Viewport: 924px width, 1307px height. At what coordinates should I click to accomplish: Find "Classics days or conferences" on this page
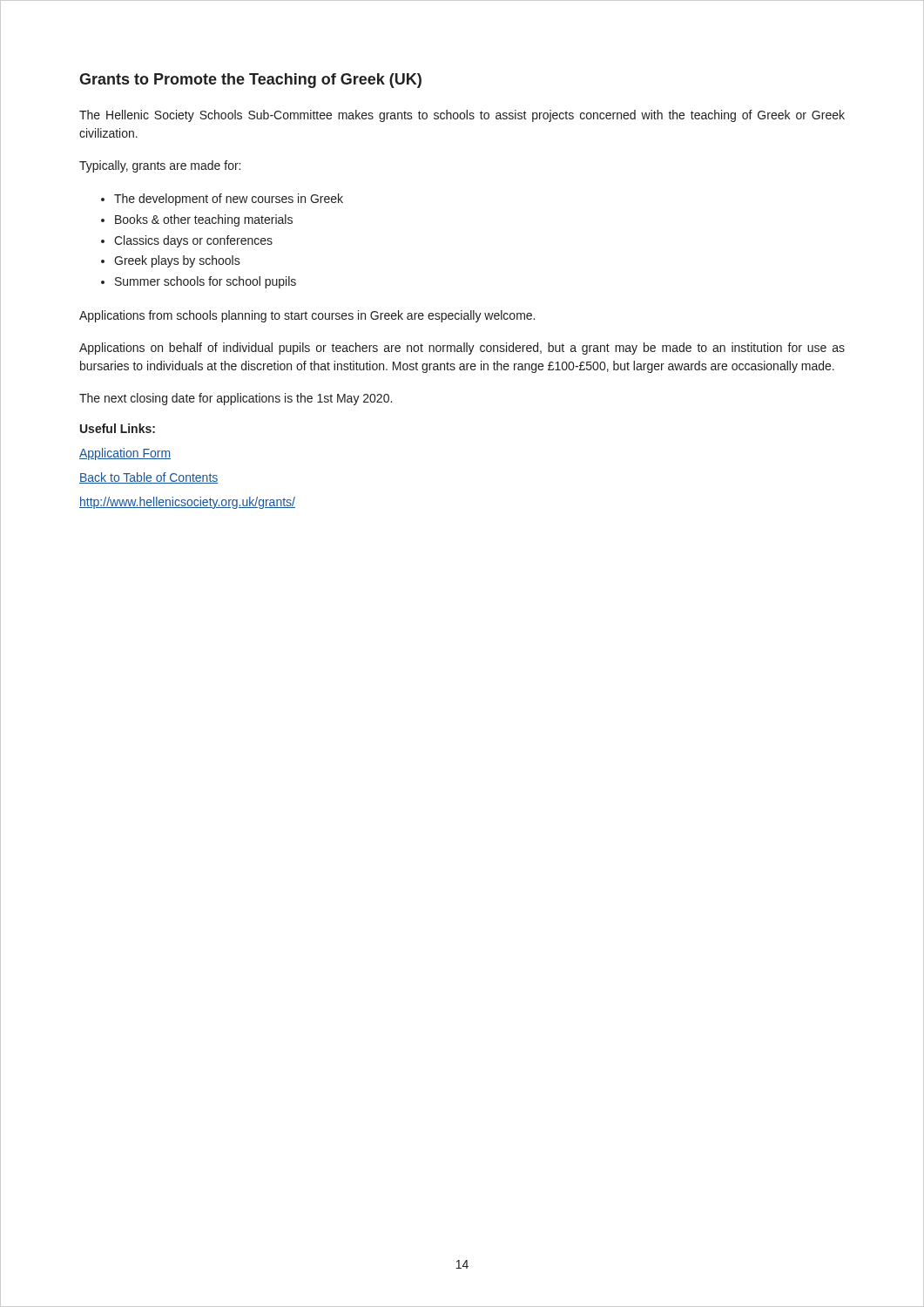(x=193, y=241)
